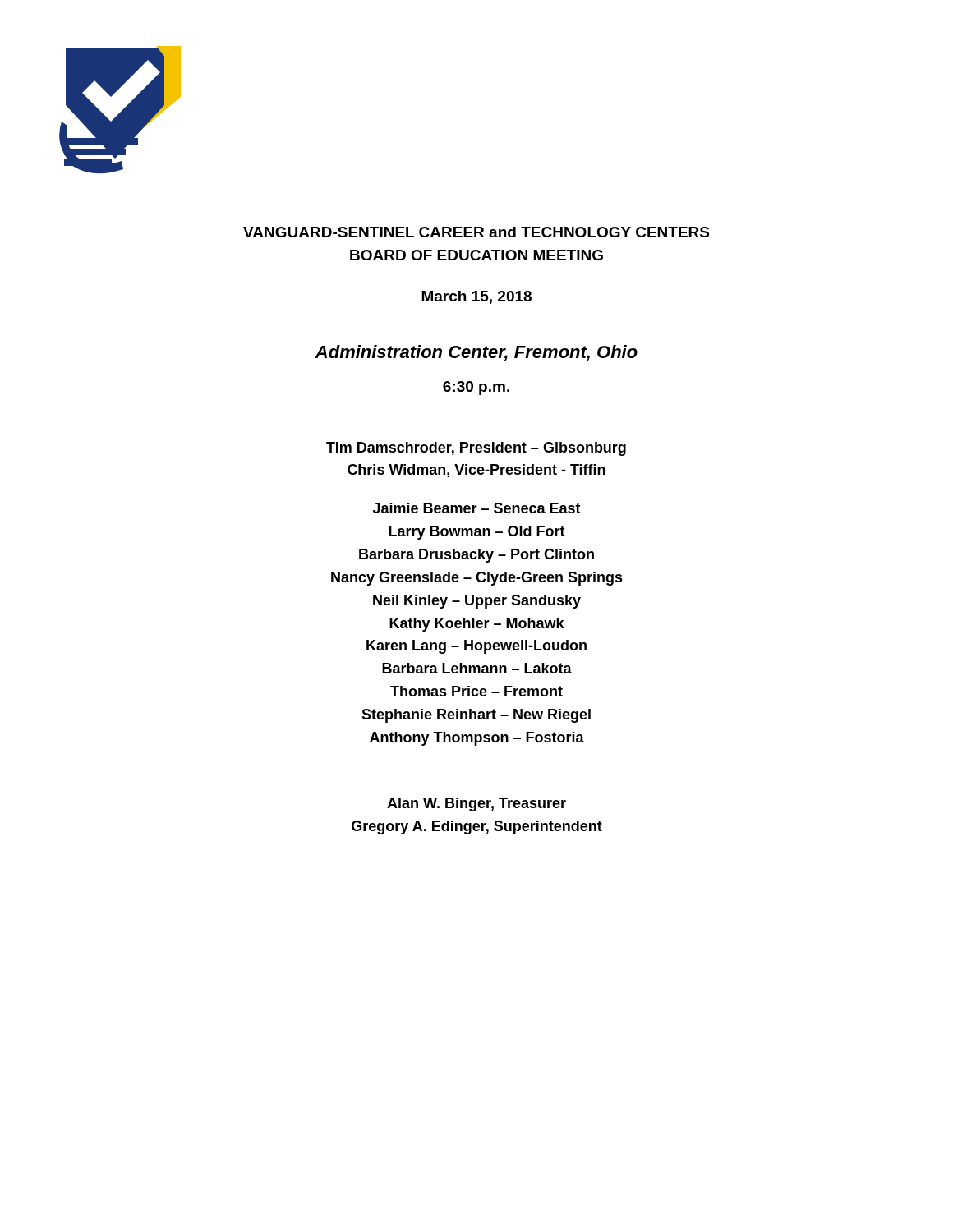Locate the title
This screenshot has width=953, height=1232.
click(476, 244)
